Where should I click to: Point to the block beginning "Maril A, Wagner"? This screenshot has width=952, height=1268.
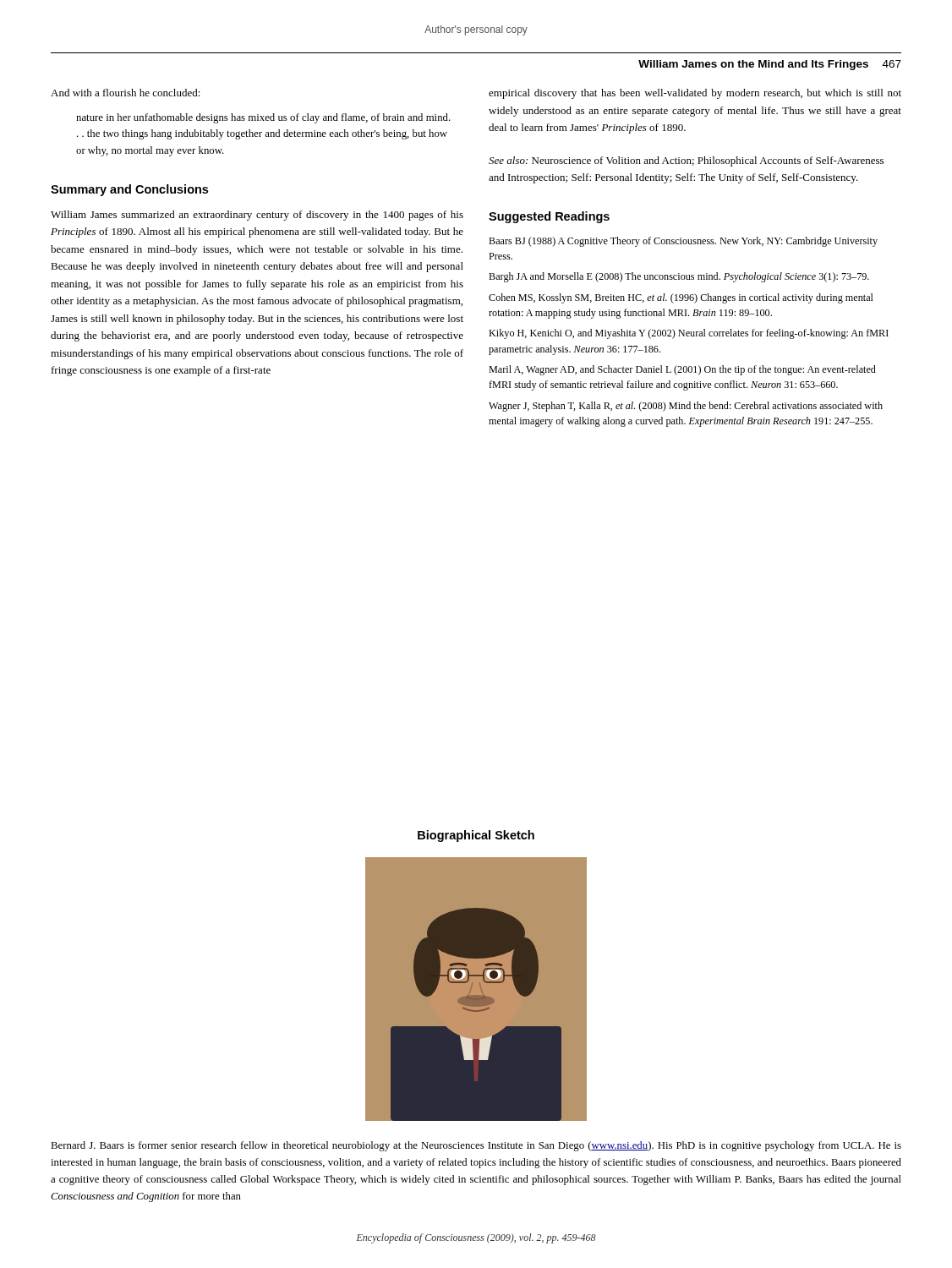pos(682,377)
